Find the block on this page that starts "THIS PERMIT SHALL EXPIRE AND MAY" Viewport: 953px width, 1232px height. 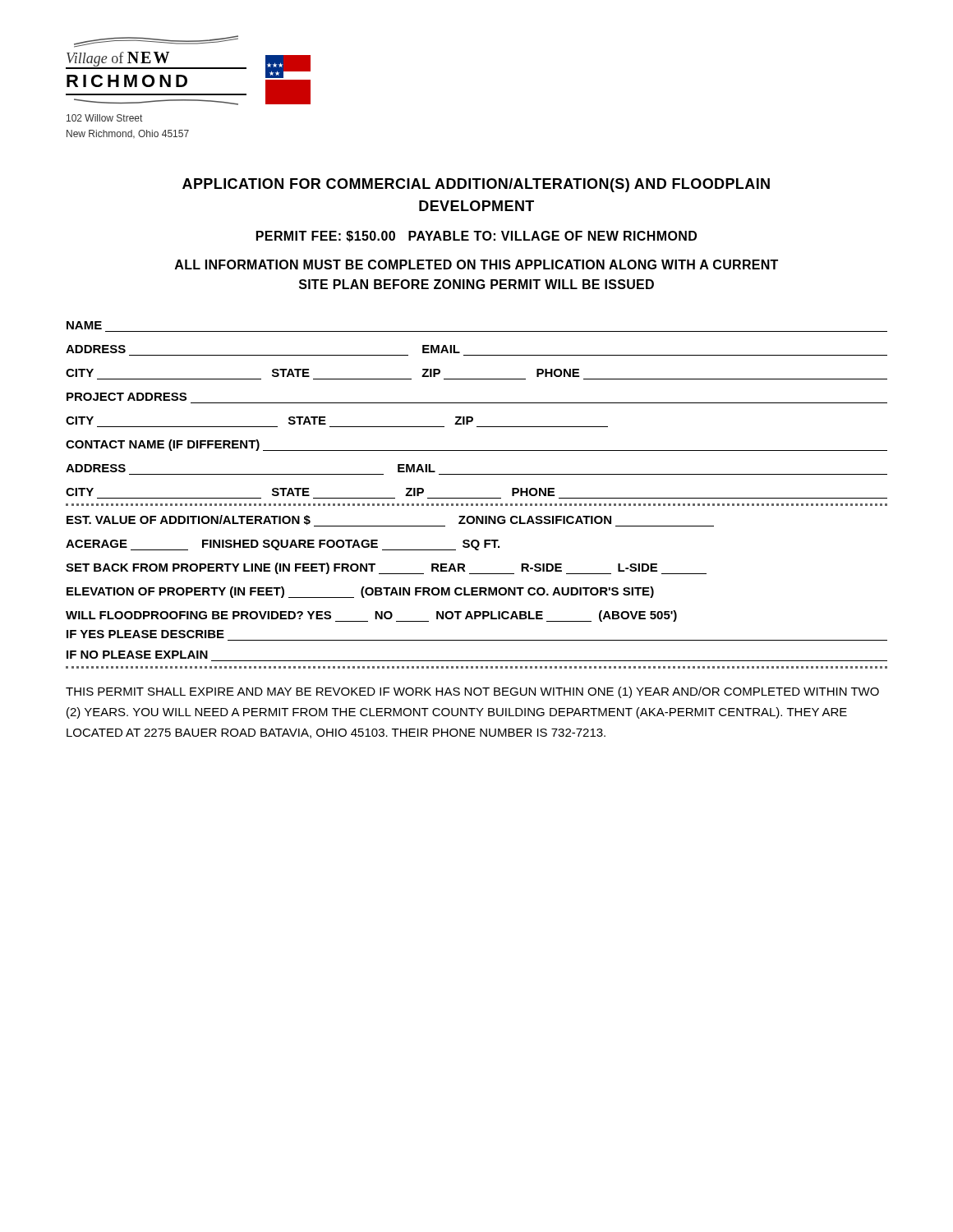(x=473, y=712)
